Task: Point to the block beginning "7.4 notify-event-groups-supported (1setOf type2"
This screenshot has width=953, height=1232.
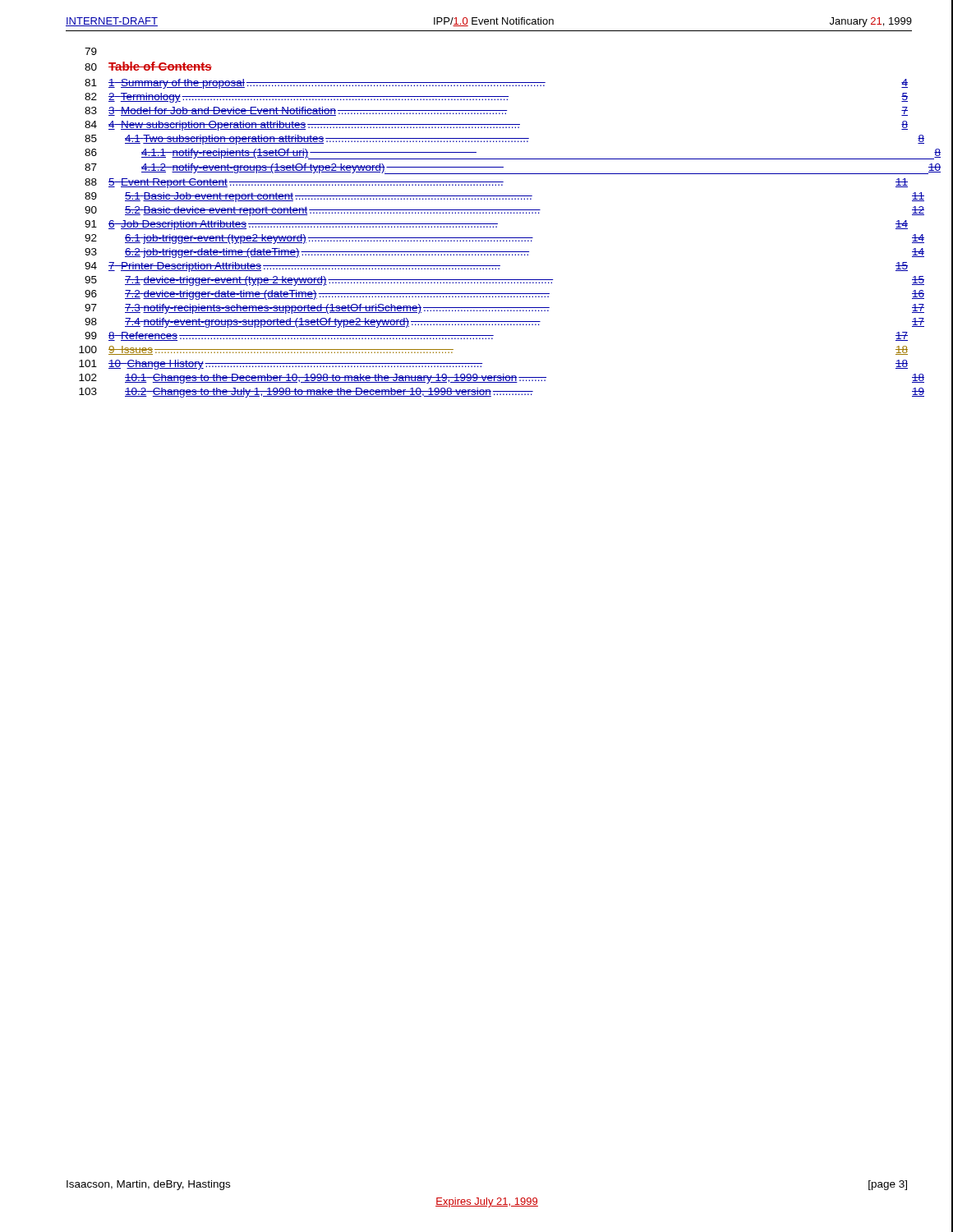Action: [x=508, y=322]
